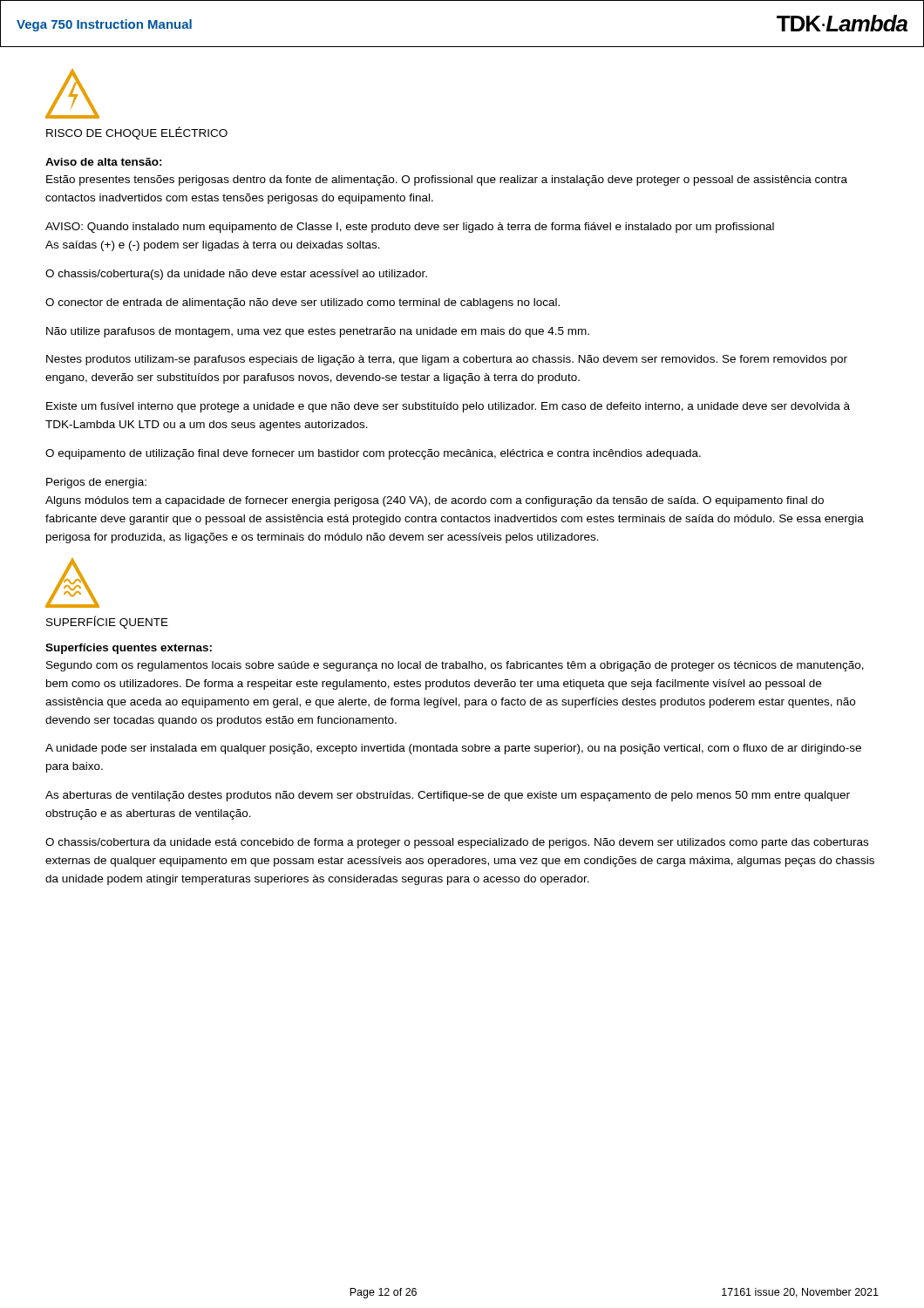Point to the passage starting "AVISO: Quando instalado num equipamento"
924x1308 pixels.
410,235
